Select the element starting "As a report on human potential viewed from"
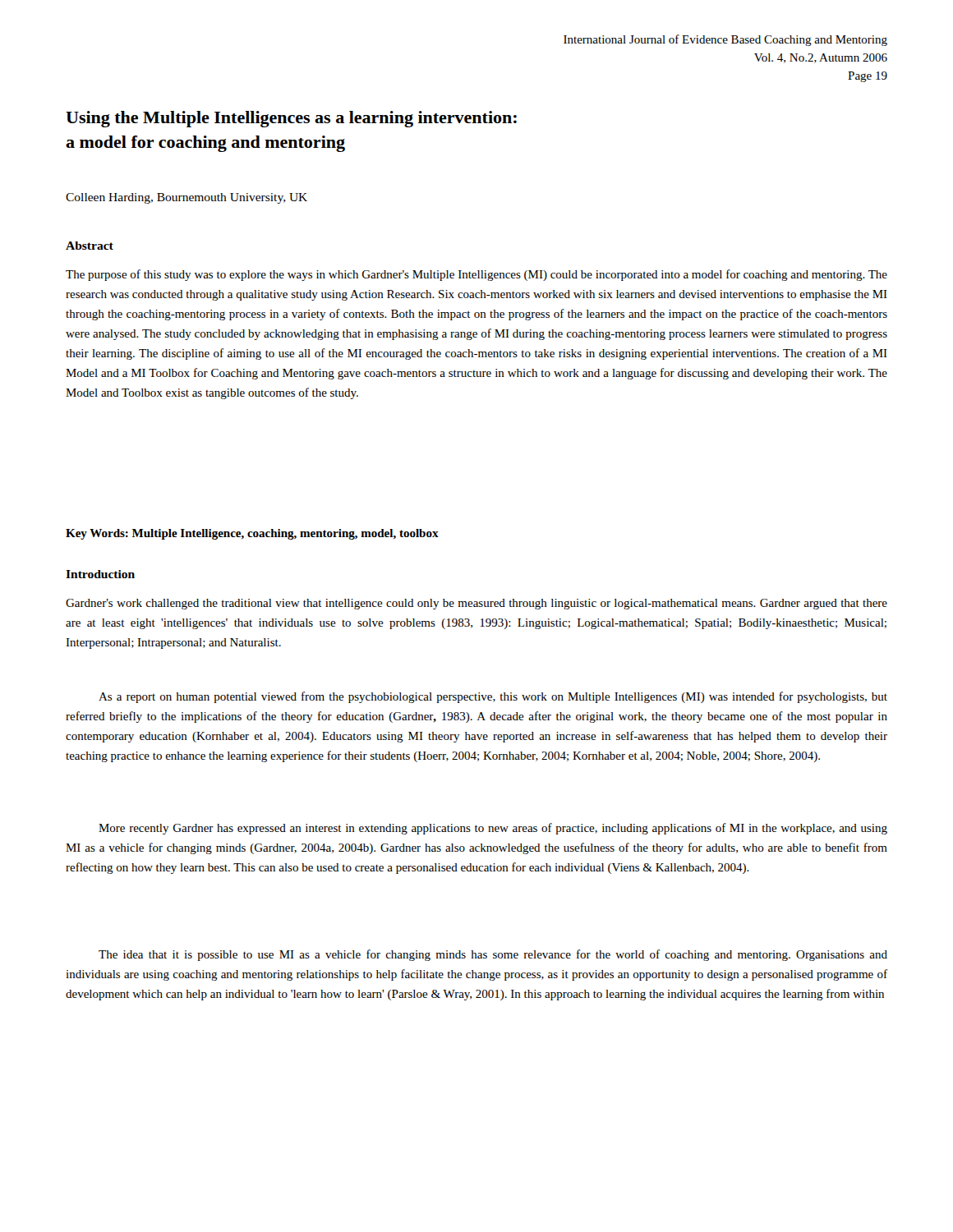The width and height of the screenshot is (953, 1232). (476, 726)
